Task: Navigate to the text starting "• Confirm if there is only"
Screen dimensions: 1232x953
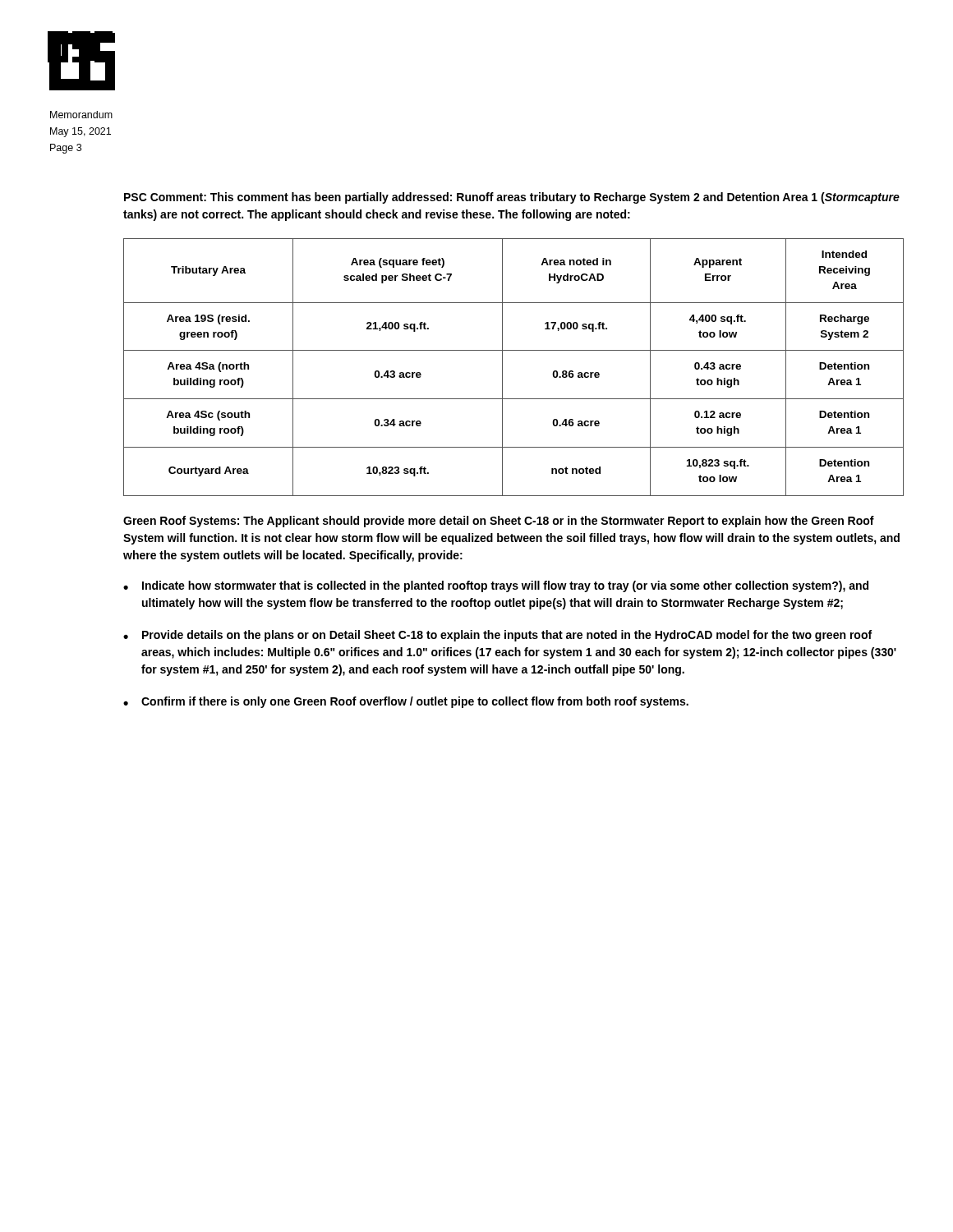Action: (513, 703)
